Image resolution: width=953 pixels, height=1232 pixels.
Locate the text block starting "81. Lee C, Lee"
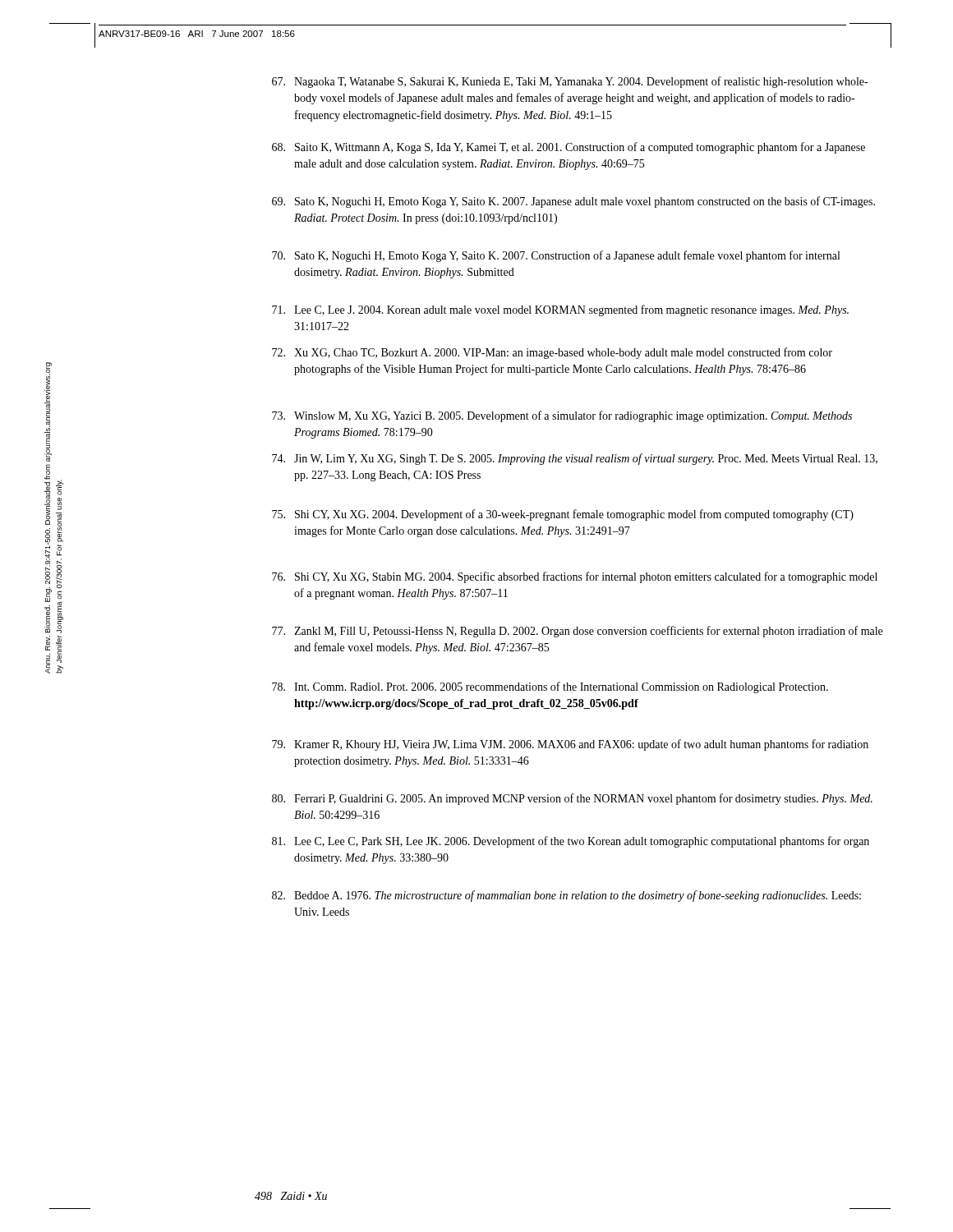click(569, 850)
